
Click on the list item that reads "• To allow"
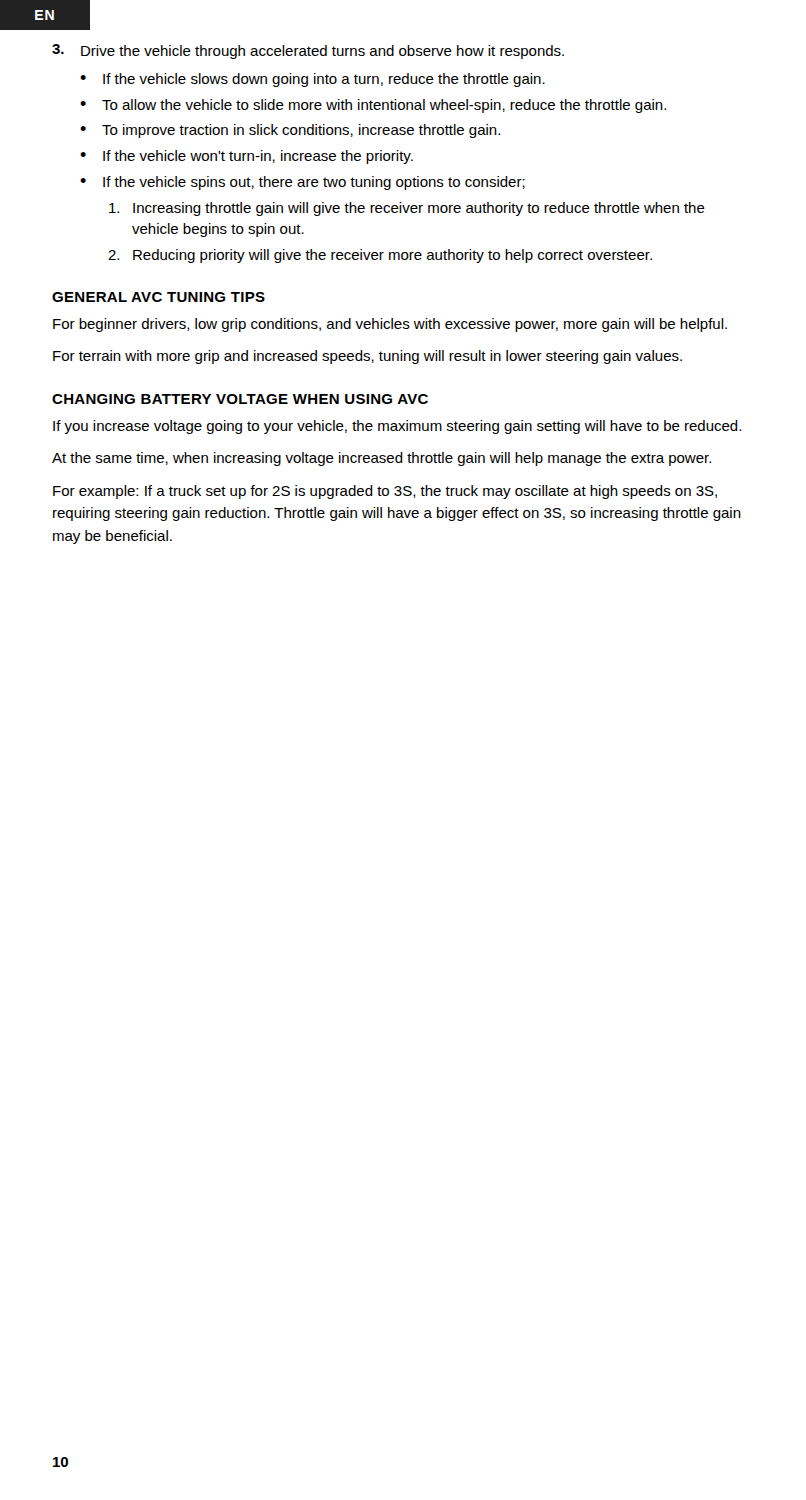coord(417,104)
